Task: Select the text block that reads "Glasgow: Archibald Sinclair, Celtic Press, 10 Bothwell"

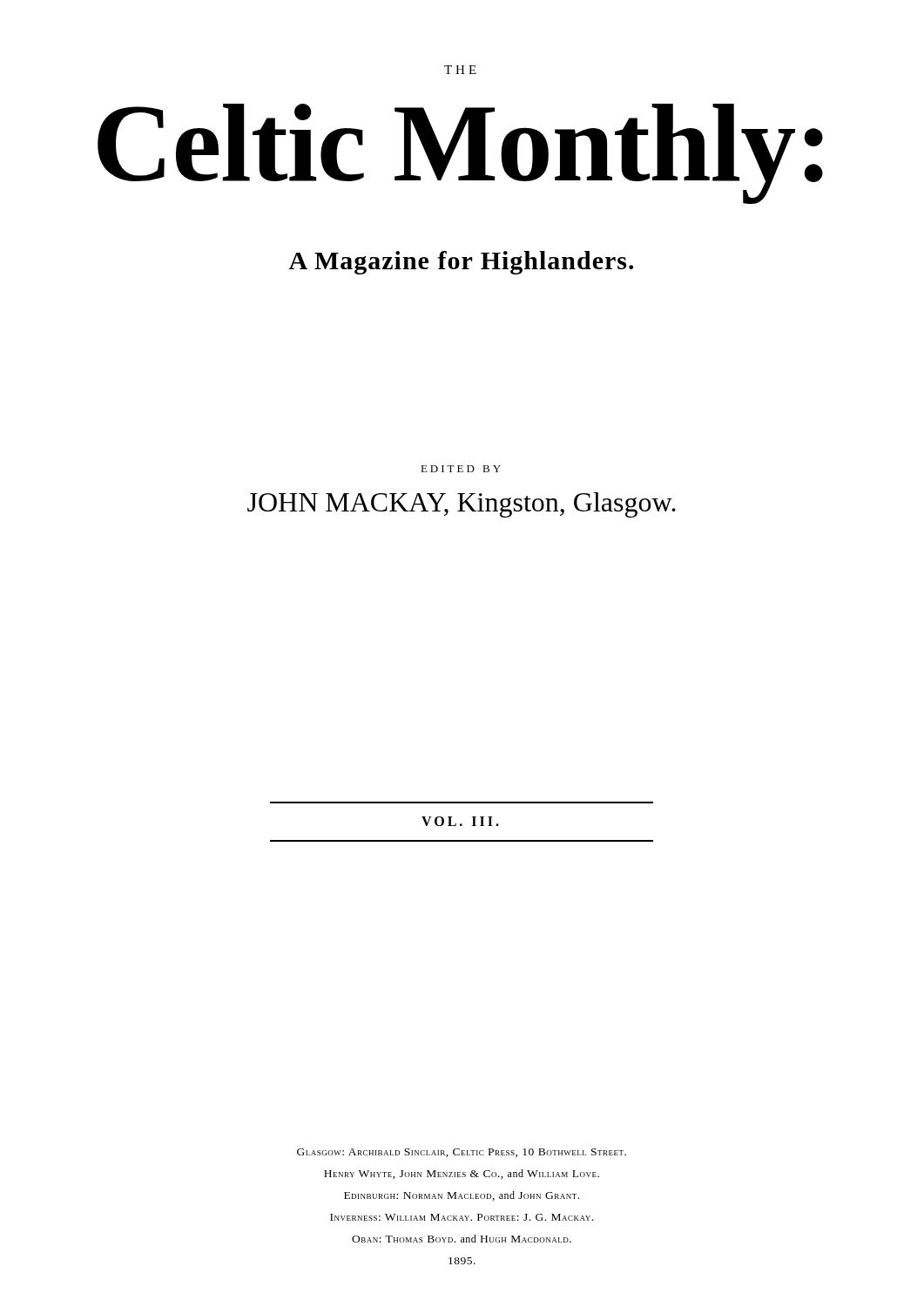Action: (x=462, y=1206)
